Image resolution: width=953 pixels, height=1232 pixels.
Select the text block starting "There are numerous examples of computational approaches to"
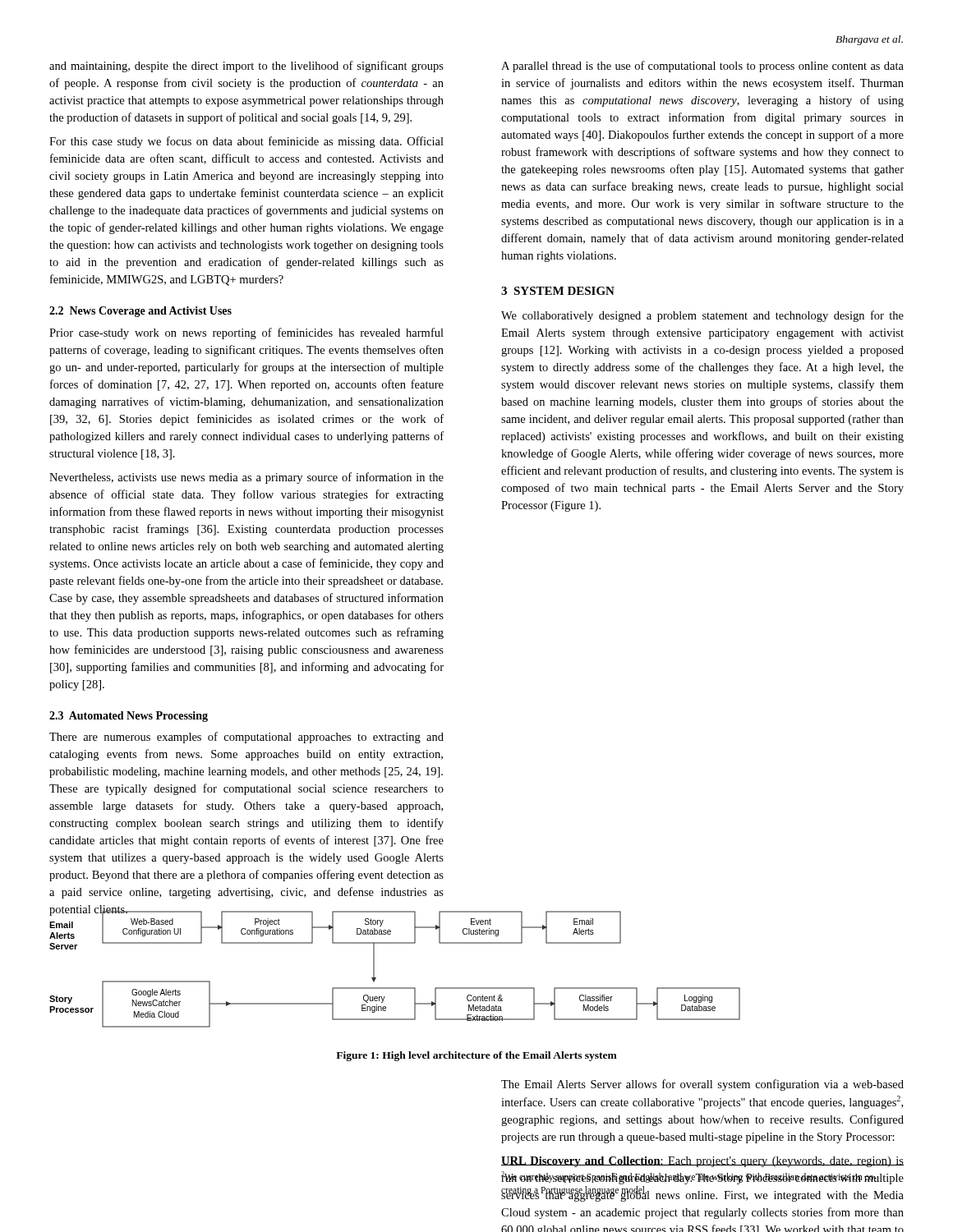click(x=246, y=824)
